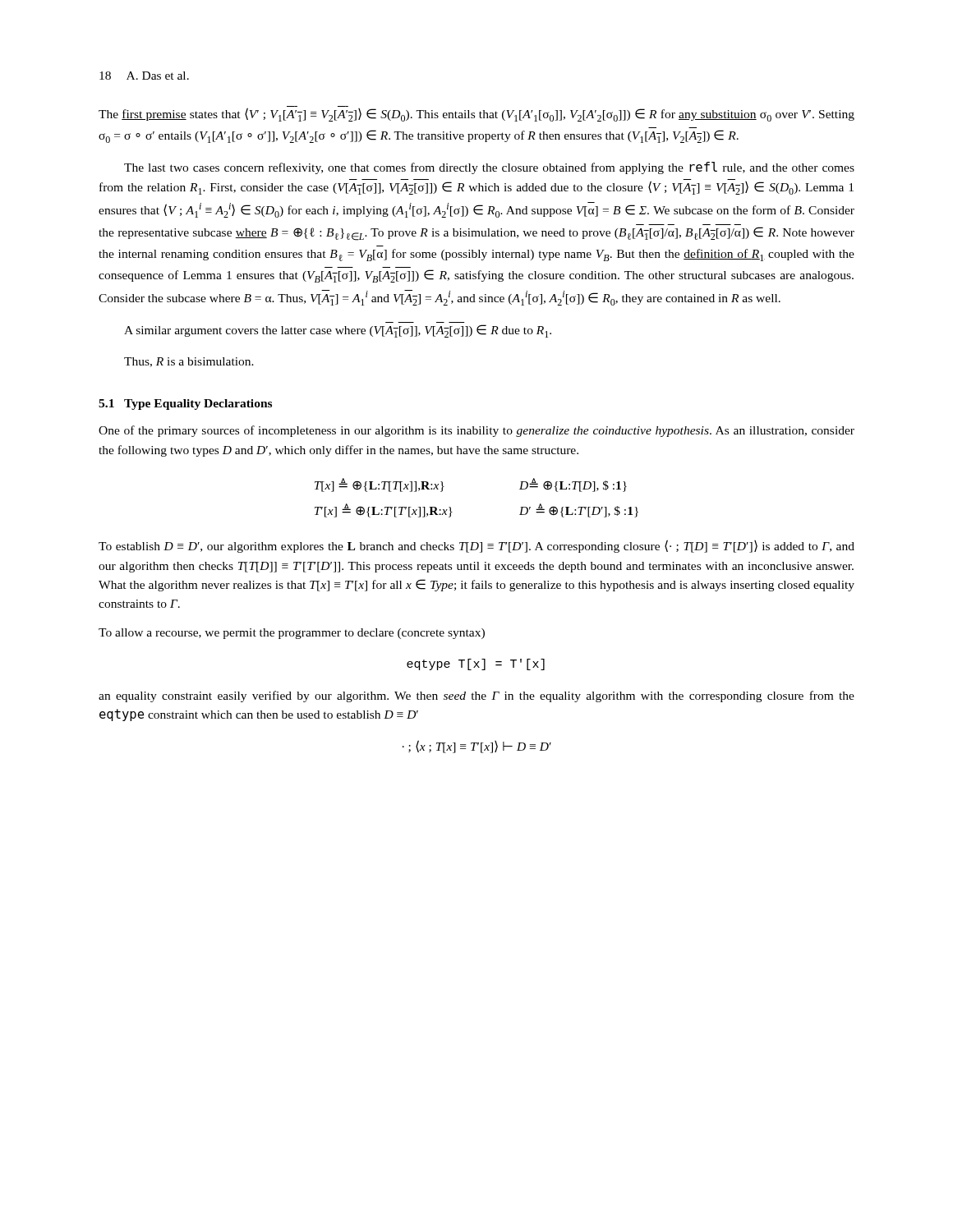Click on the text block with the text "To allow a recourse, we permit"
Image resolution: width=953 pixels, height=1232 pixels.
(476, 632)
